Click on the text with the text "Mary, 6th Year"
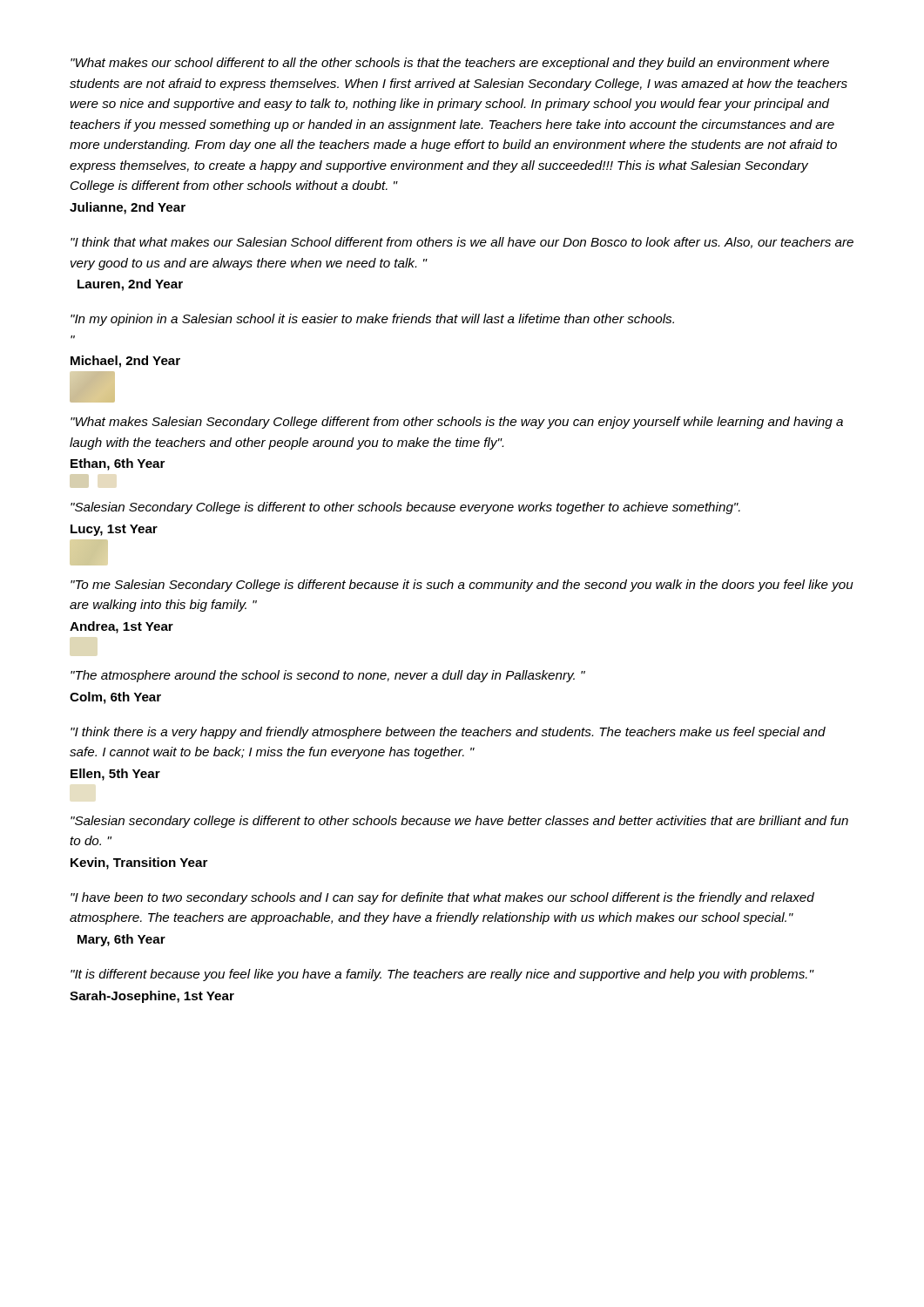This screenshot has width=924, height=1307. (121, 939)
